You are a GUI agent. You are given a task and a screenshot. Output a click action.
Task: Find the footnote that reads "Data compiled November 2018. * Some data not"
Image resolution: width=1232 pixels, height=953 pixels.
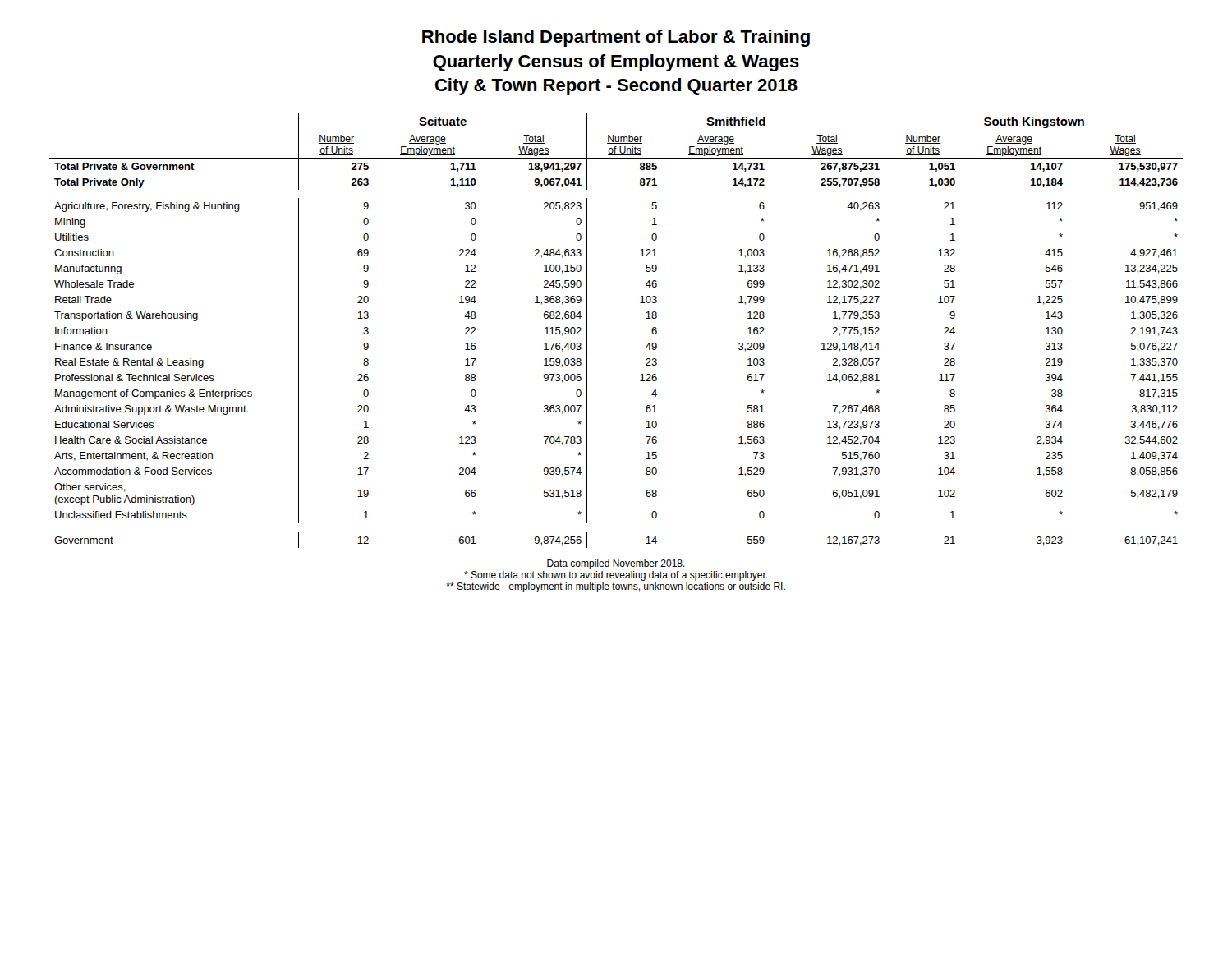tap(616, 575)
